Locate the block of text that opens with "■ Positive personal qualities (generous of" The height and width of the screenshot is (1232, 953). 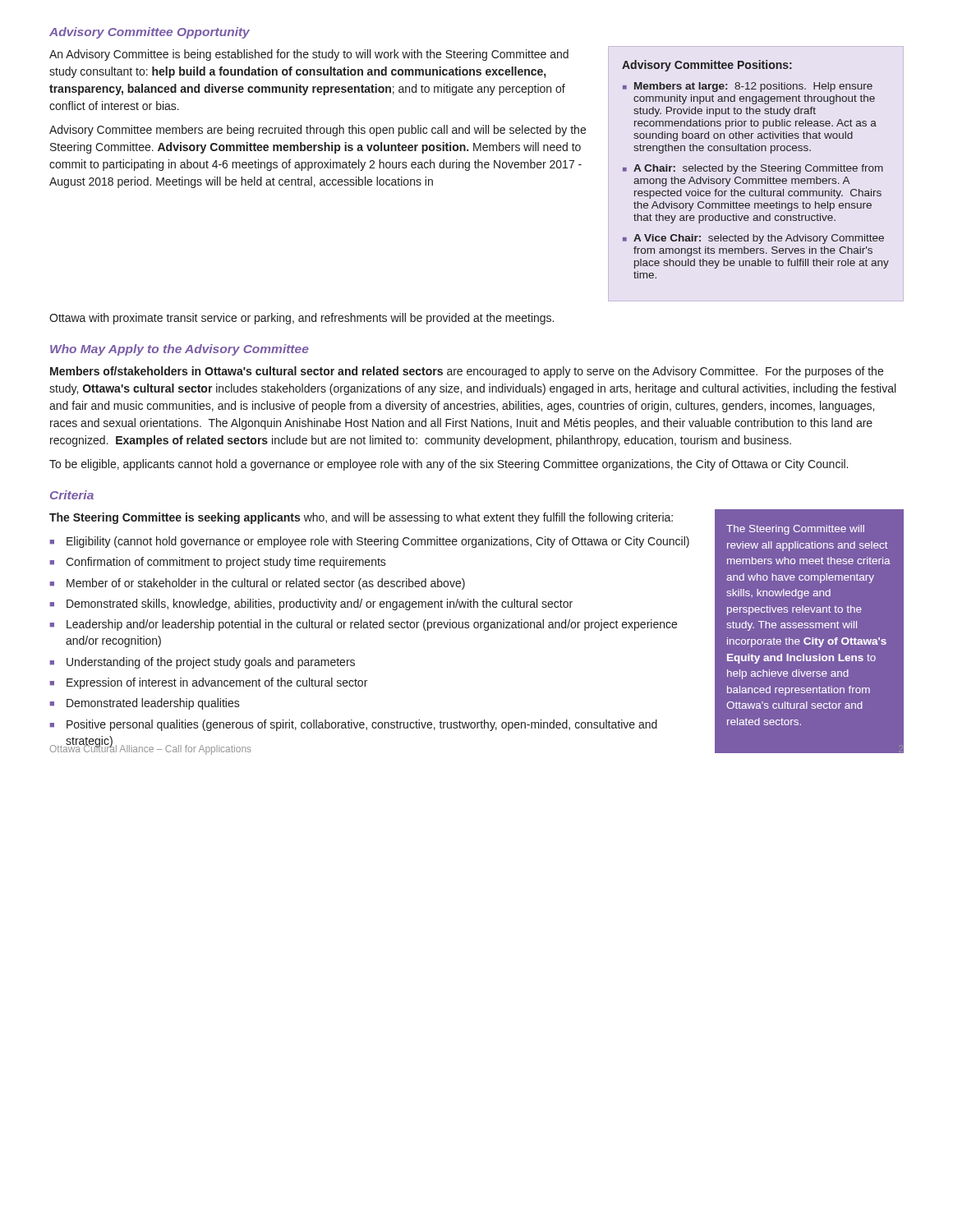tap(374, 733)
